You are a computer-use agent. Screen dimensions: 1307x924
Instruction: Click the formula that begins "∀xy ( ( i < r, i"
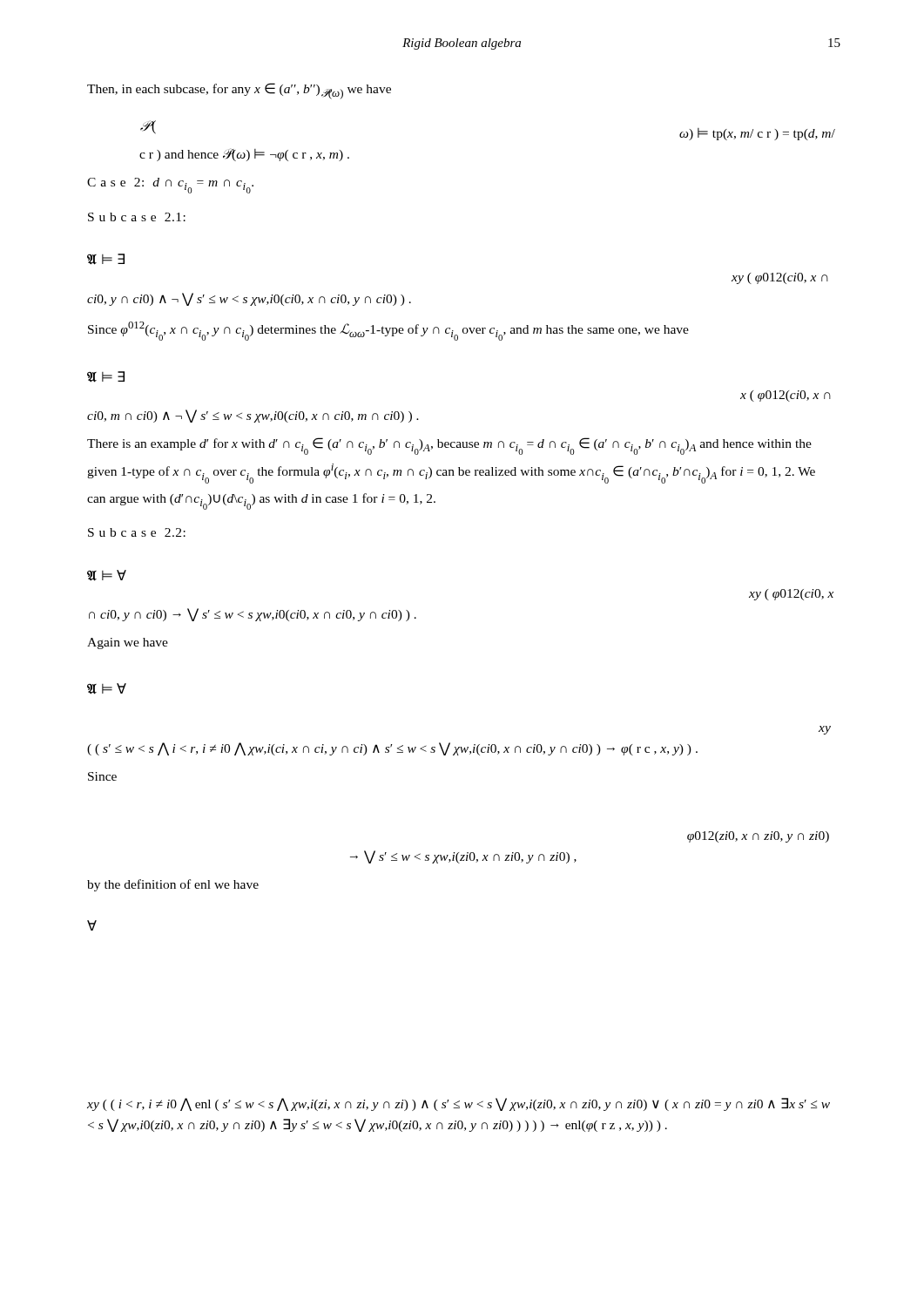[x=92, y=925]
